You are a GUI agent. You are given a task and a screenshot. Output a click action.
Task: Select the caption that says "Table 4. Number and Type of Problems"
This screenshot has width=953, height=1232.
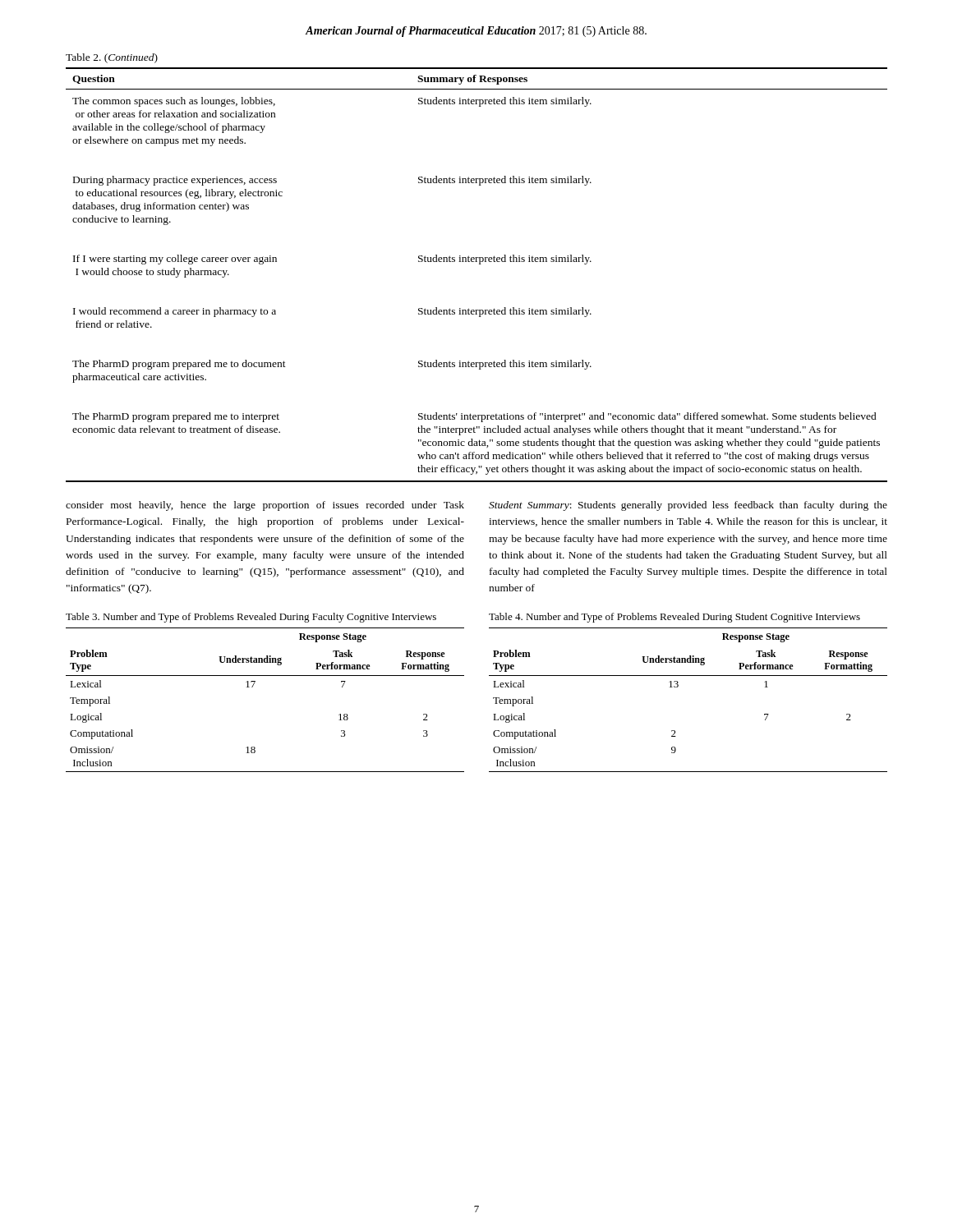point(675,616)
